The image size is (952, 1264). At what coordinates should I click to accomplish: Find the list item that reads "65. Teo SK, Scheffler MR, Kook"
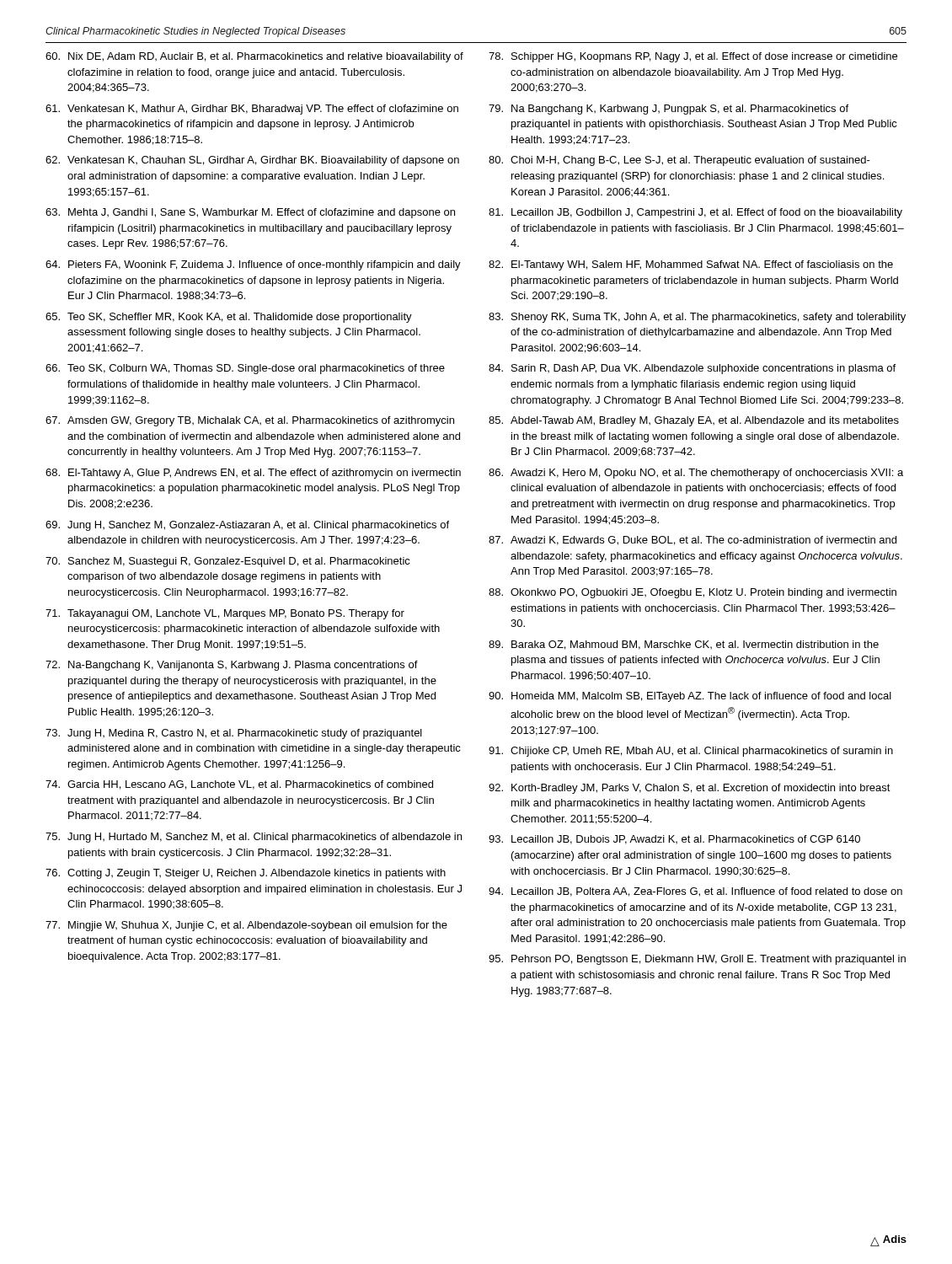point(254,332)
